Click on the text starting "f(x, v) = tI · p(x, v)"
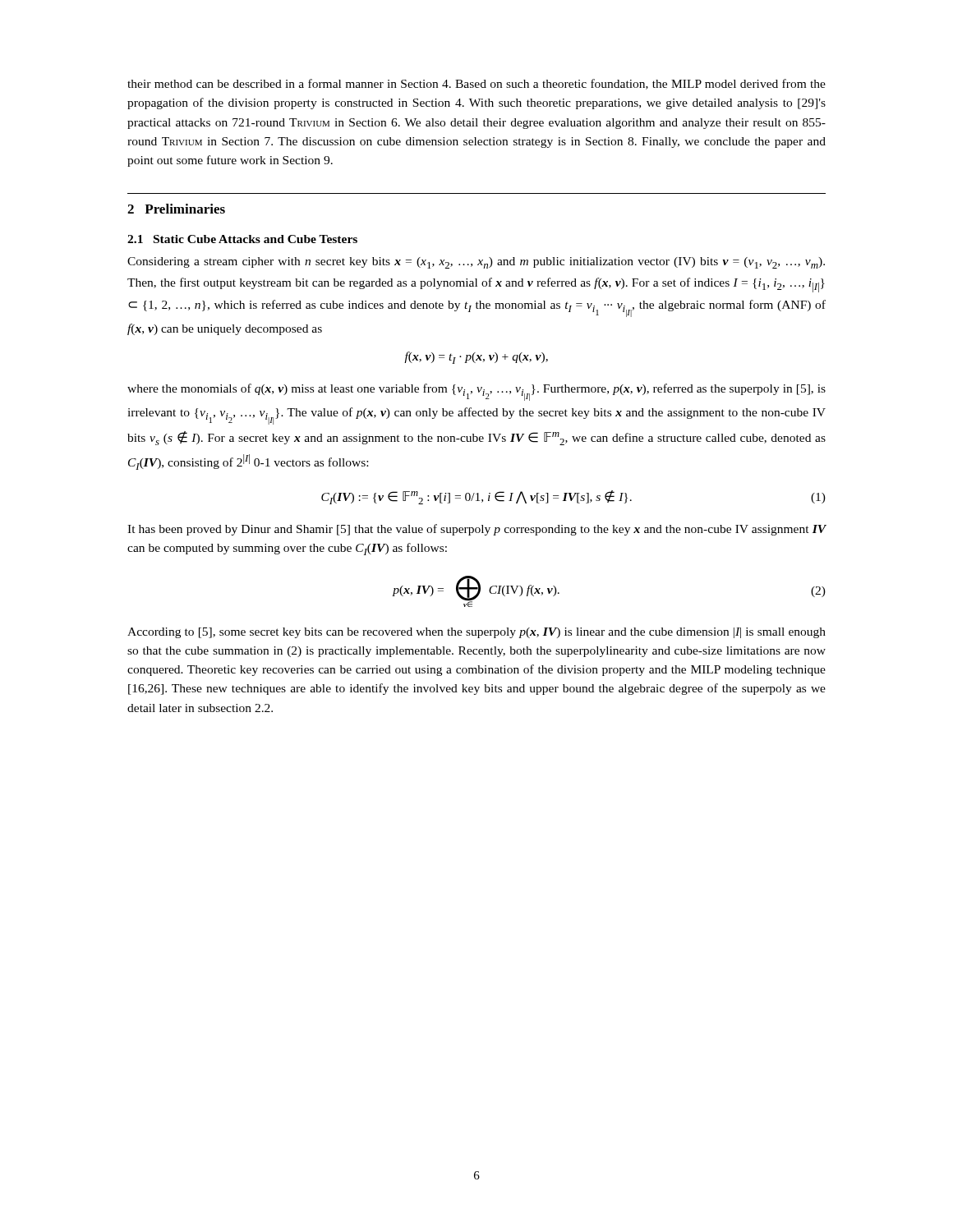The width and height of the screenshot is (953, 1232). pos(476,358)
